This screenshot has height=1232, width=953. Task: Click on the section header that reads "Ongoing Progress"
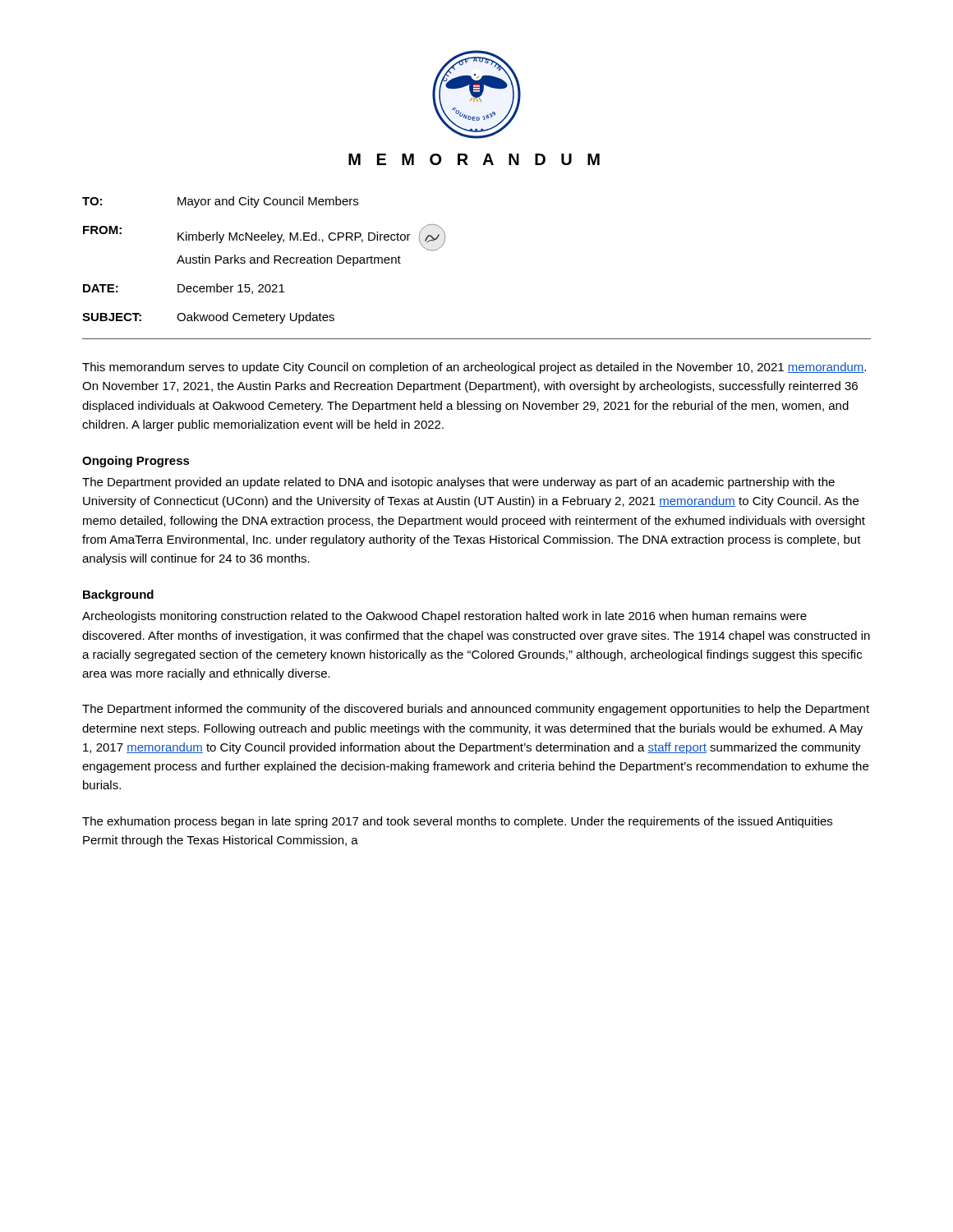(136, 460)
